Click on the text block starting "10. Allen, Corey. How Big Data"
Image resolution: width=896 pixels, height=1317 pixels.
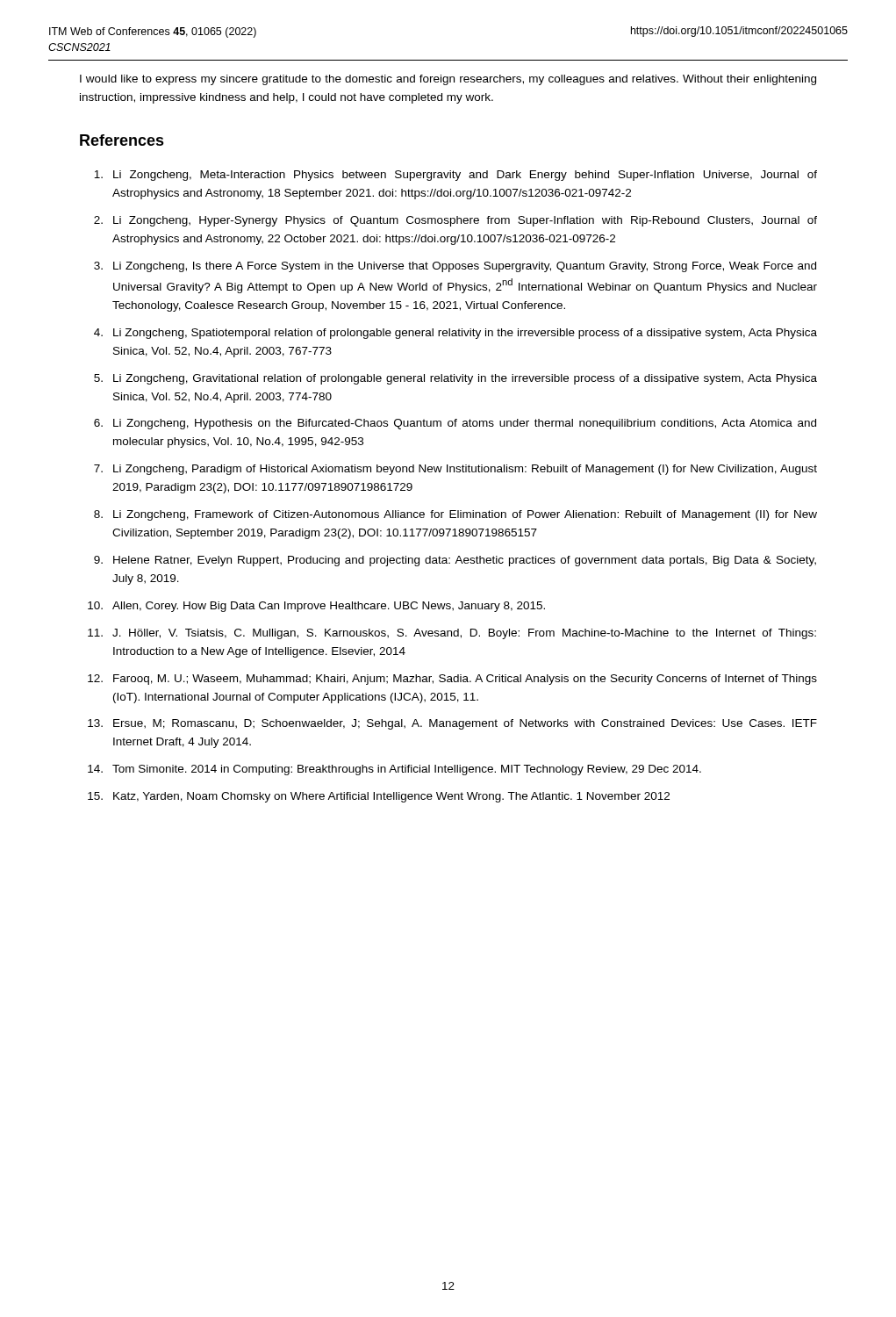point(448,606)
